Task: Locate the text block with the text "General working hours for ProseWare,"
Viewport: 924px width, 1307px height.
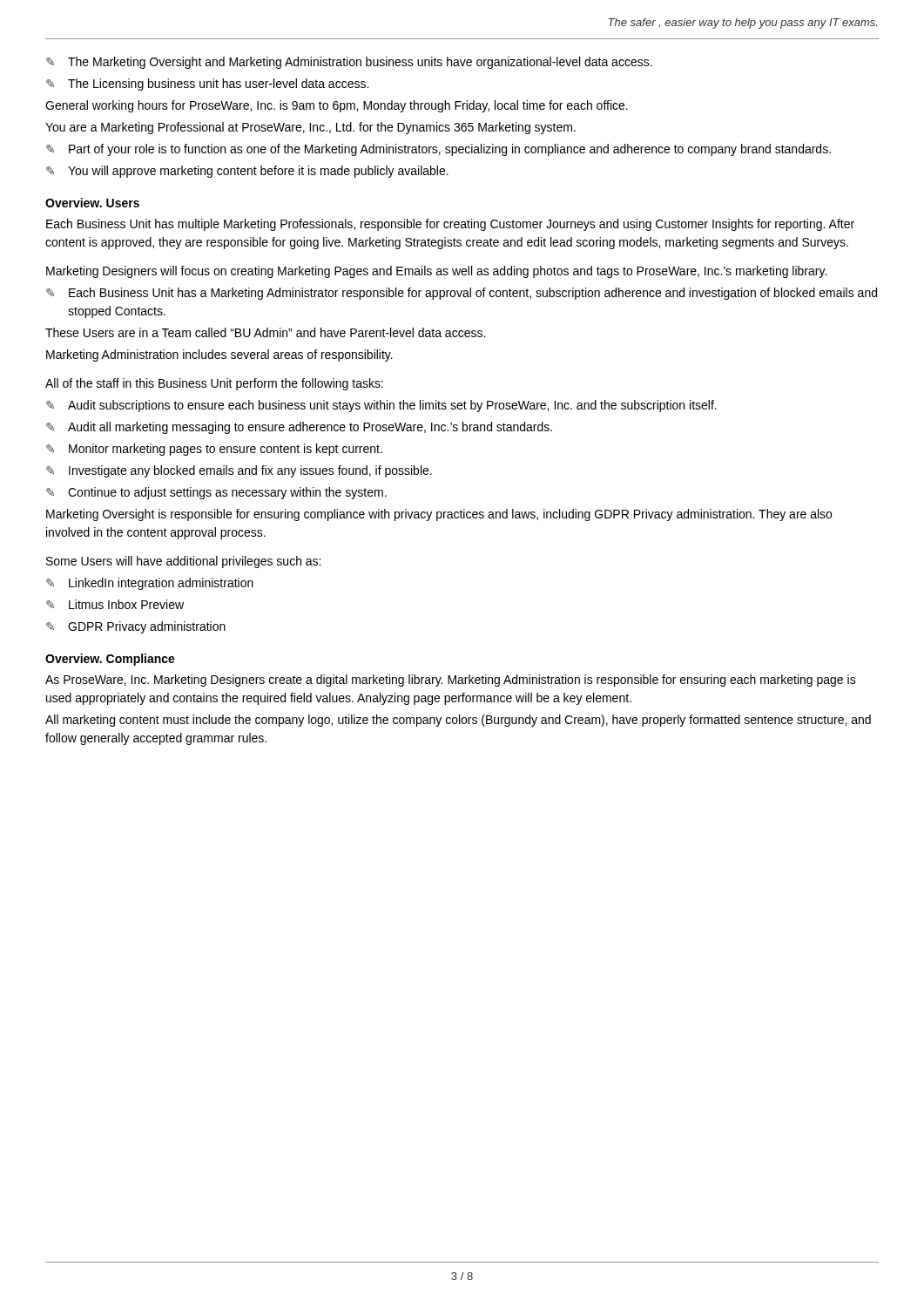Action: coord(337,105)
